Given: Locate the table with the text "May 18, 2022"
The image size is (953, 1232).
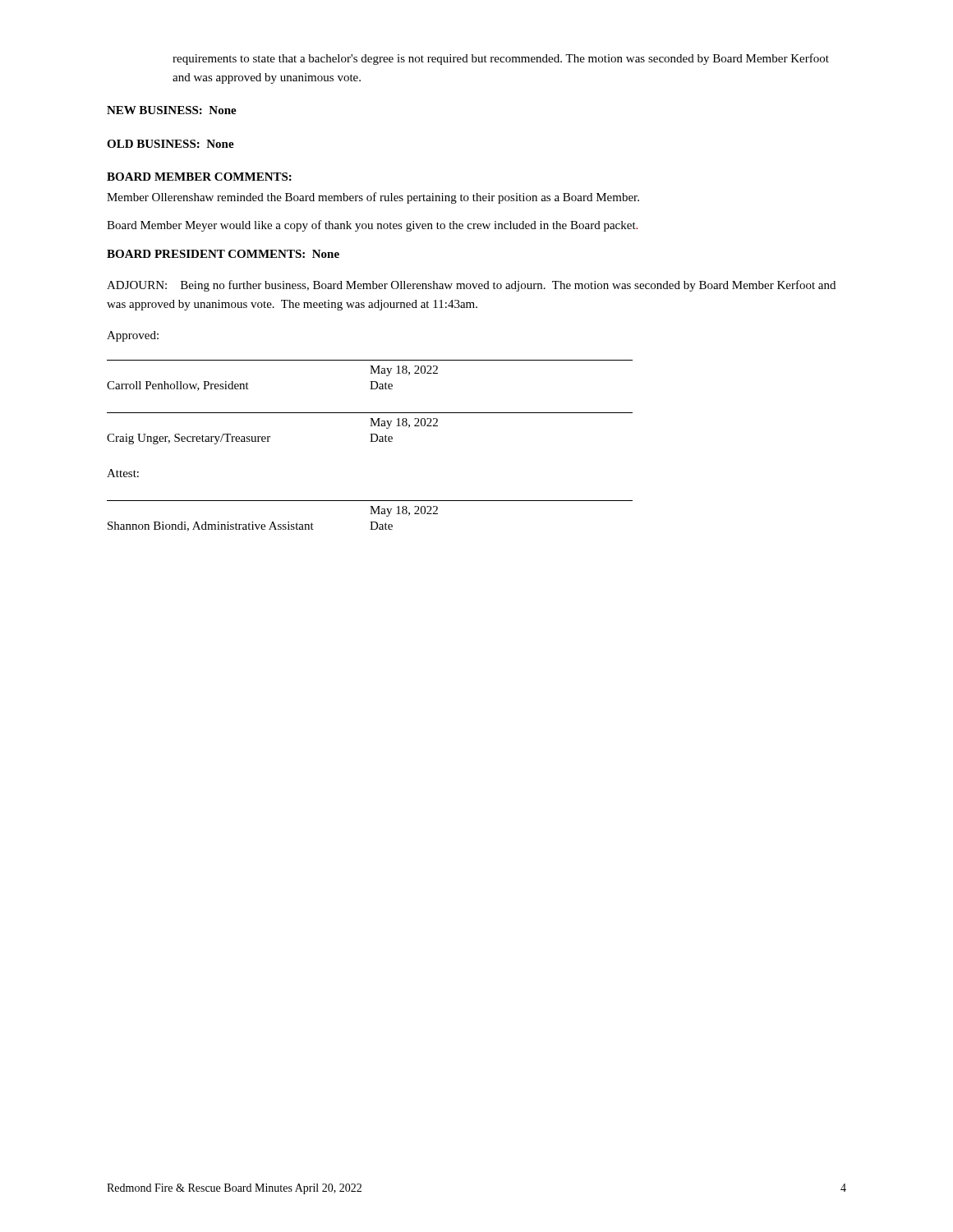Looking at the screenshot, I should click(x=476, y=446).
